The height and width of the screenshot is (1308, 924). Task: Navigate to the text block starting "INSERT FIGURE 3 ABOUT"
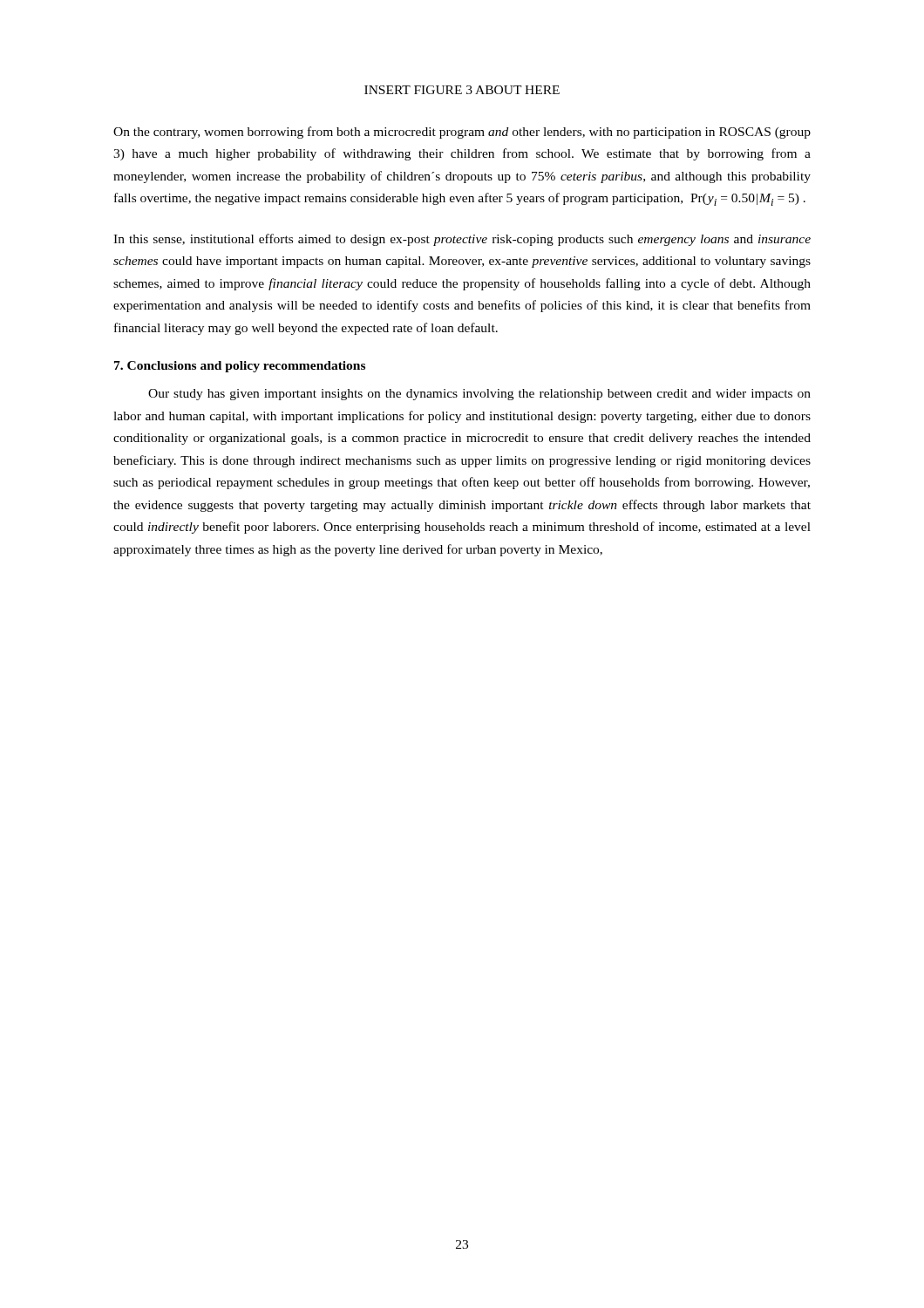point(462,89)
